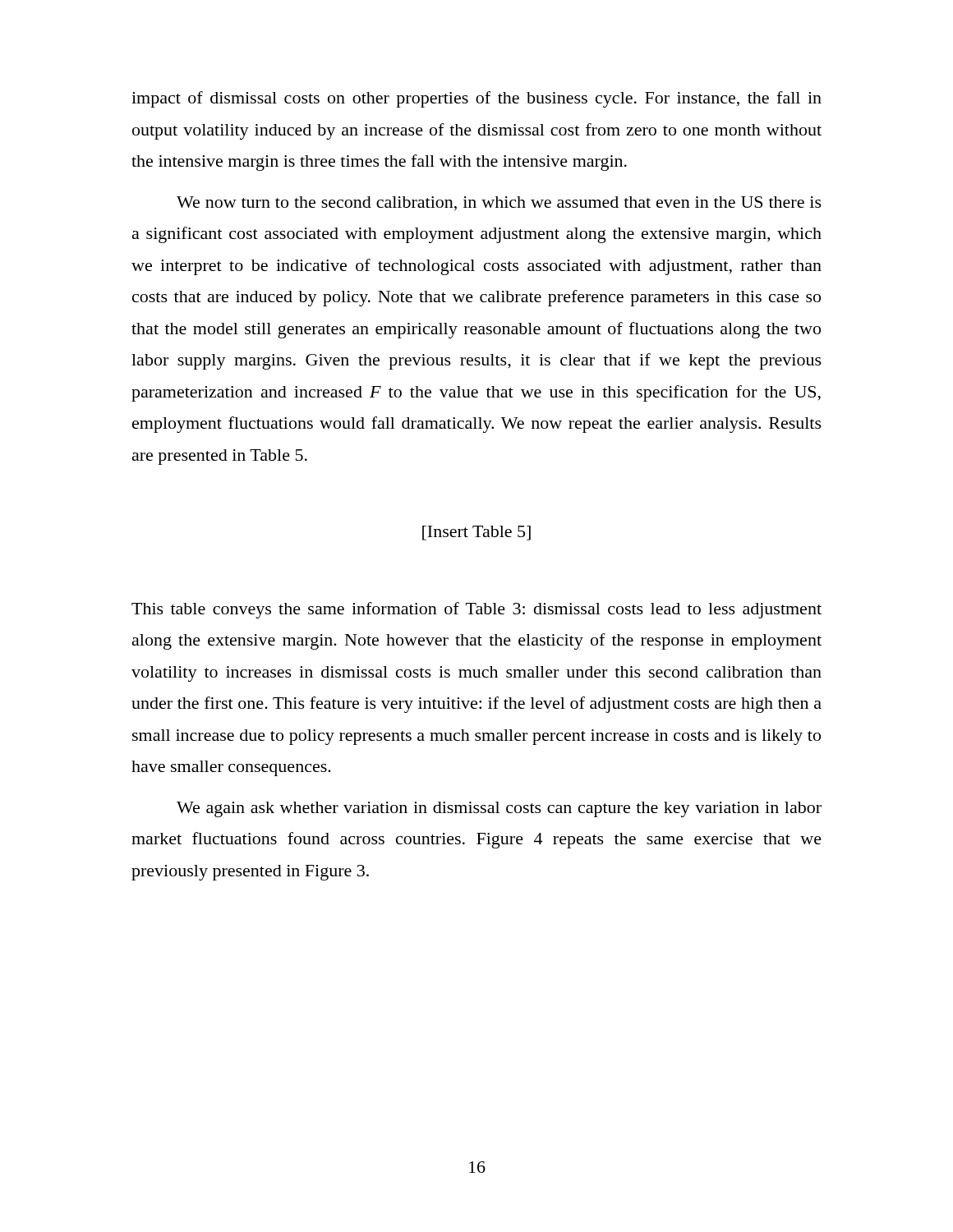953x1232 pixels.
Task: Where is the passage that starts "This table conveys the same information of Table"?
Action: (476, 687)
